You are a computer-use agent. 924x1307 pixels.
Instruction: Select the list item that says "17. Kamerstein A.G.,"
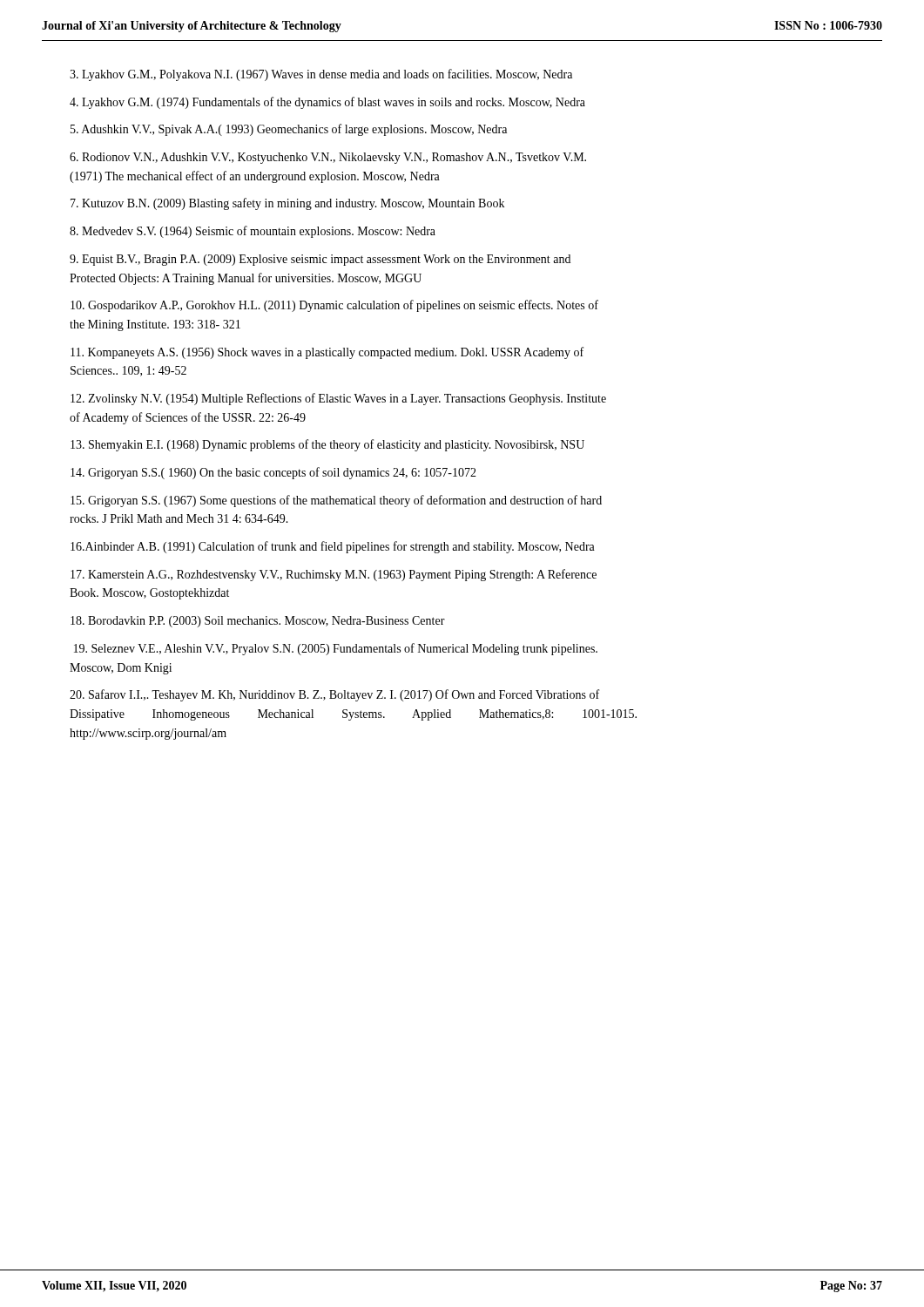click(333, 584)
